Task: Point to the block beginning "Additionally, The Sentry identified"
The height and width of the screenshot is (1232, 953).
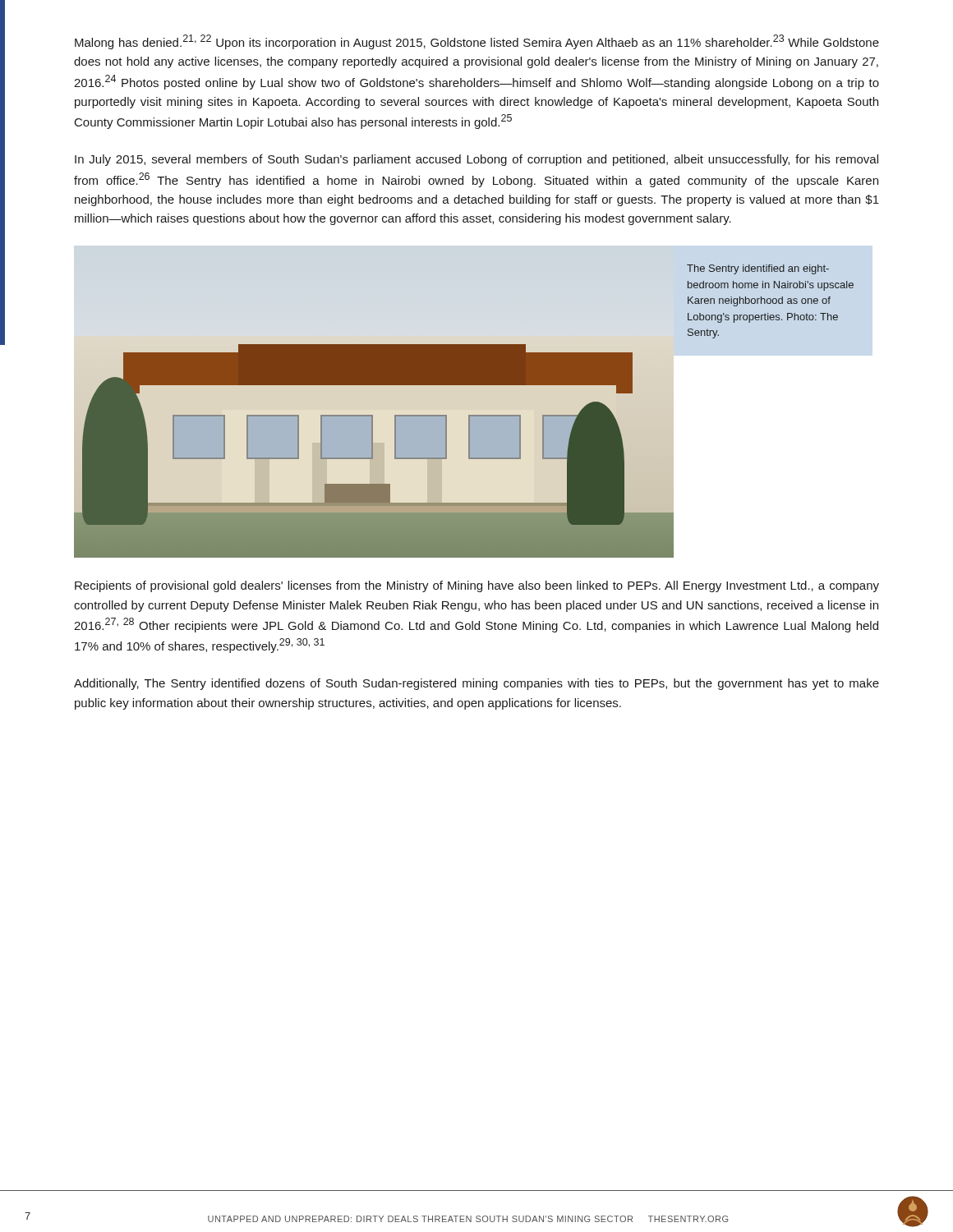Action: pos(476,693)
